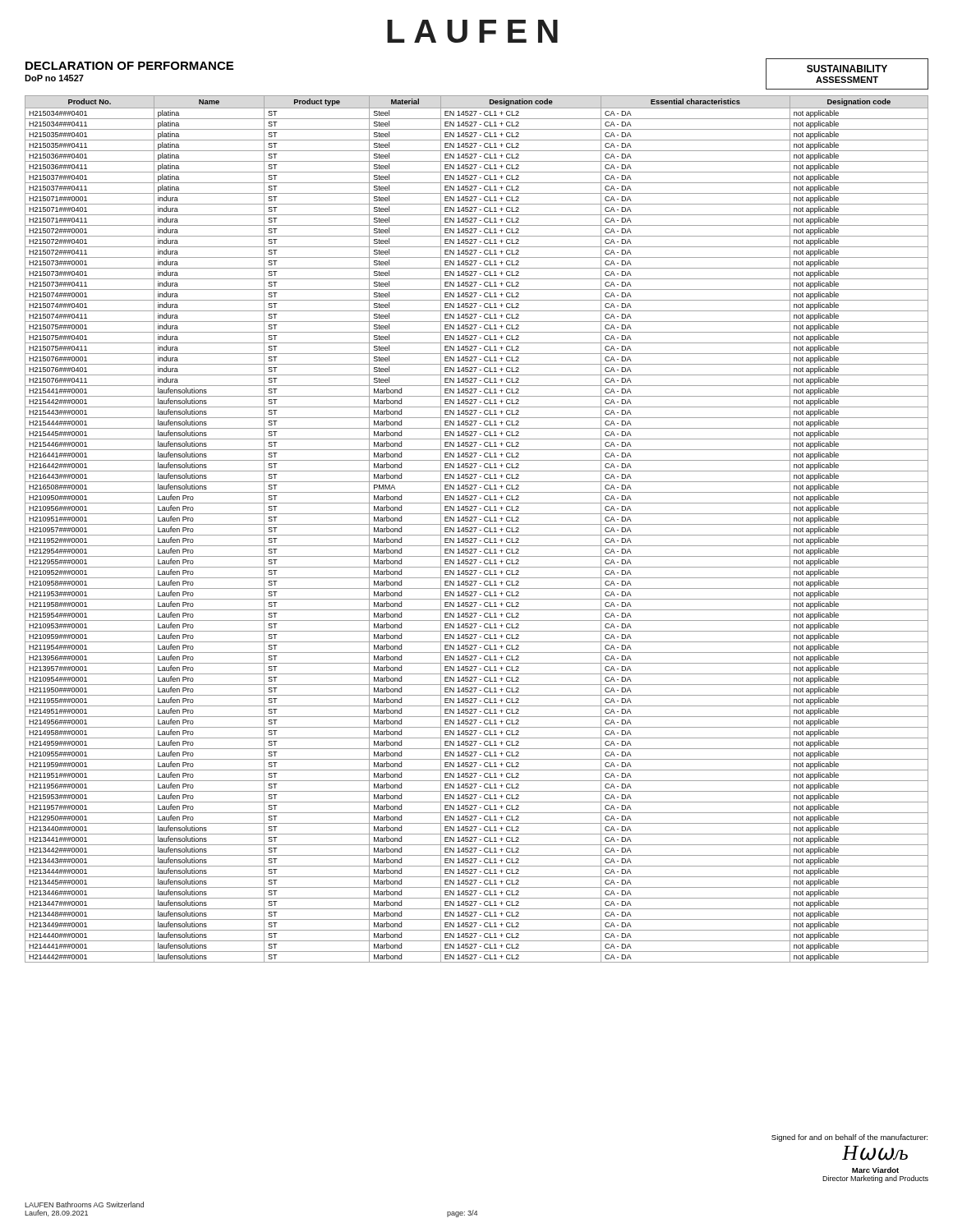This screenshot has width=953, height=1232.
Task: Click on the region starting "Signed for and"
Action: (x=850, y=1137)
